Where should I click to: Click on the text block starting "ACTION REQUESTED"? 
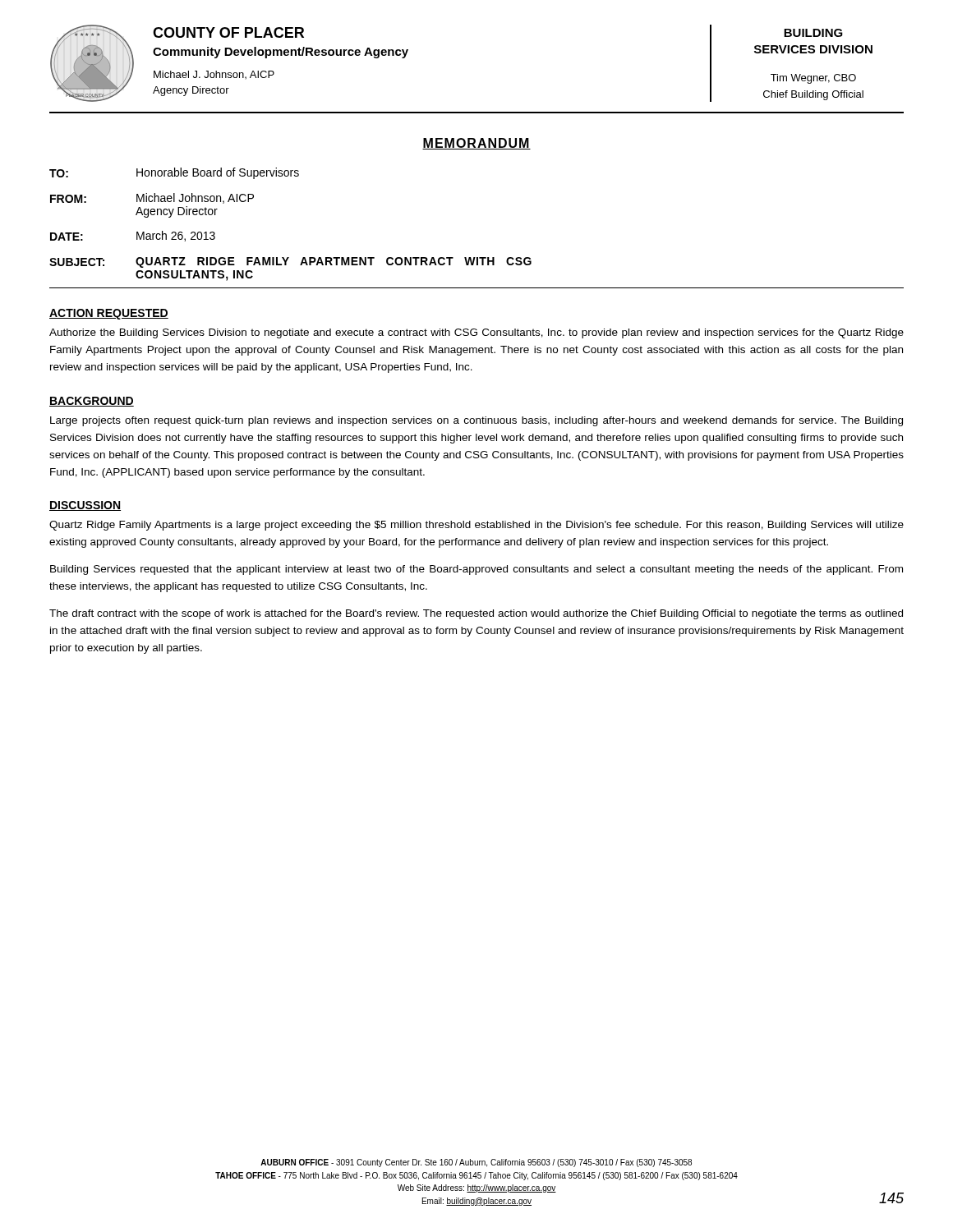pyautogui.click(x=109, y=314)
